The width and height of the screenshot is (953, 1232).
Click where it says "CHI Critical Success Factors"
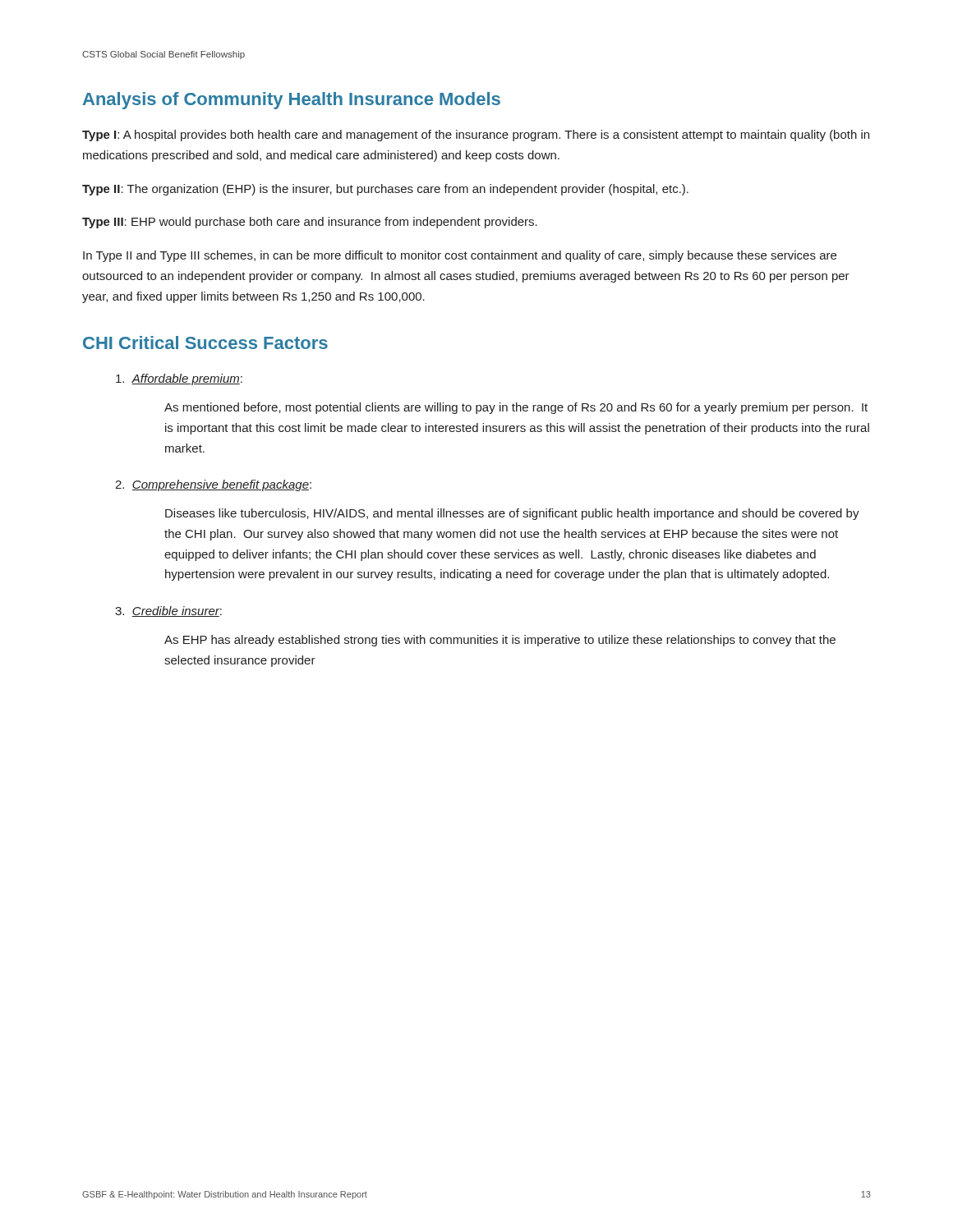(x=205, y=343)
